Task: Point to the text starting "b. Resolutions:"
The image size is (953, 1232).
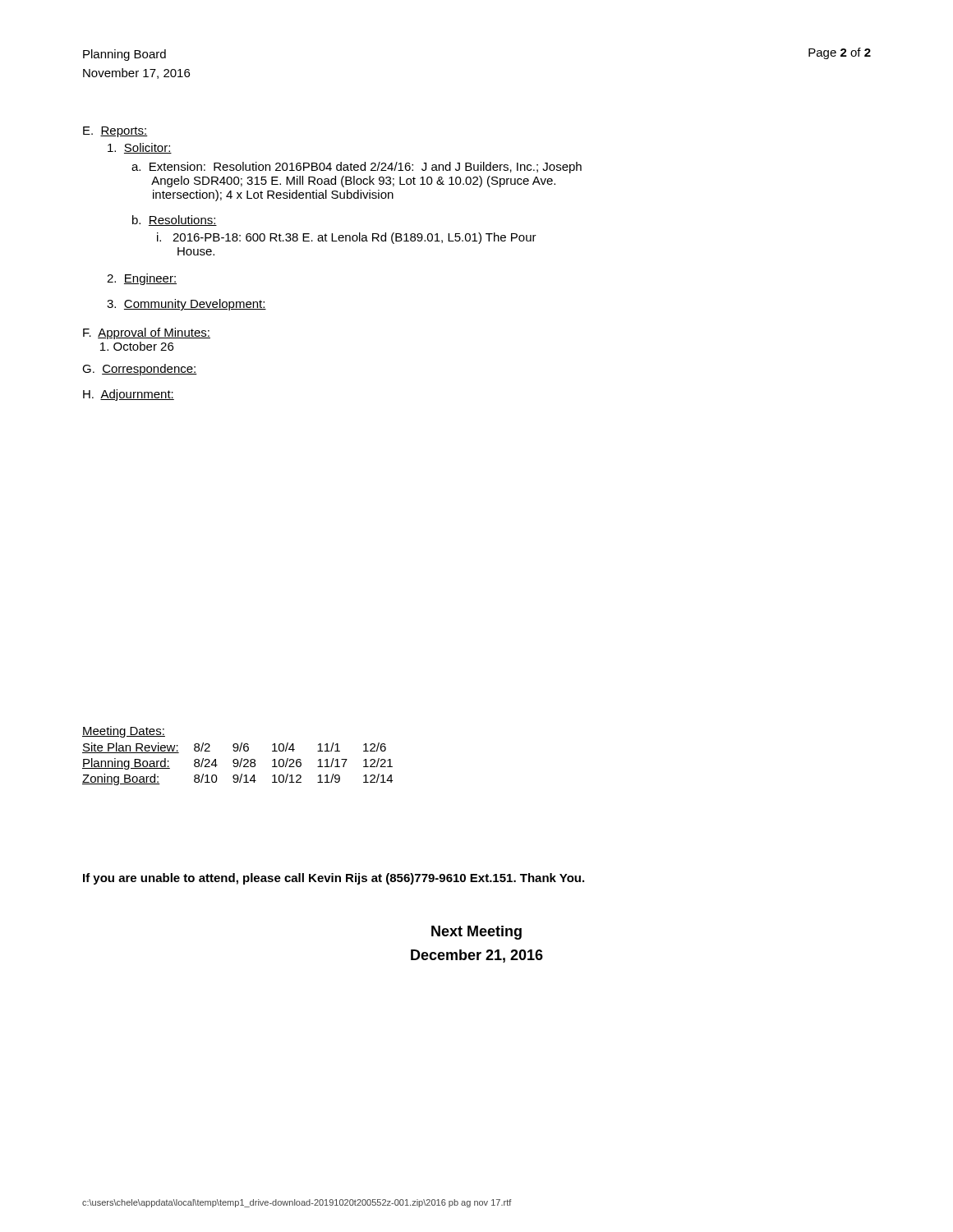Action: [174, 220]
